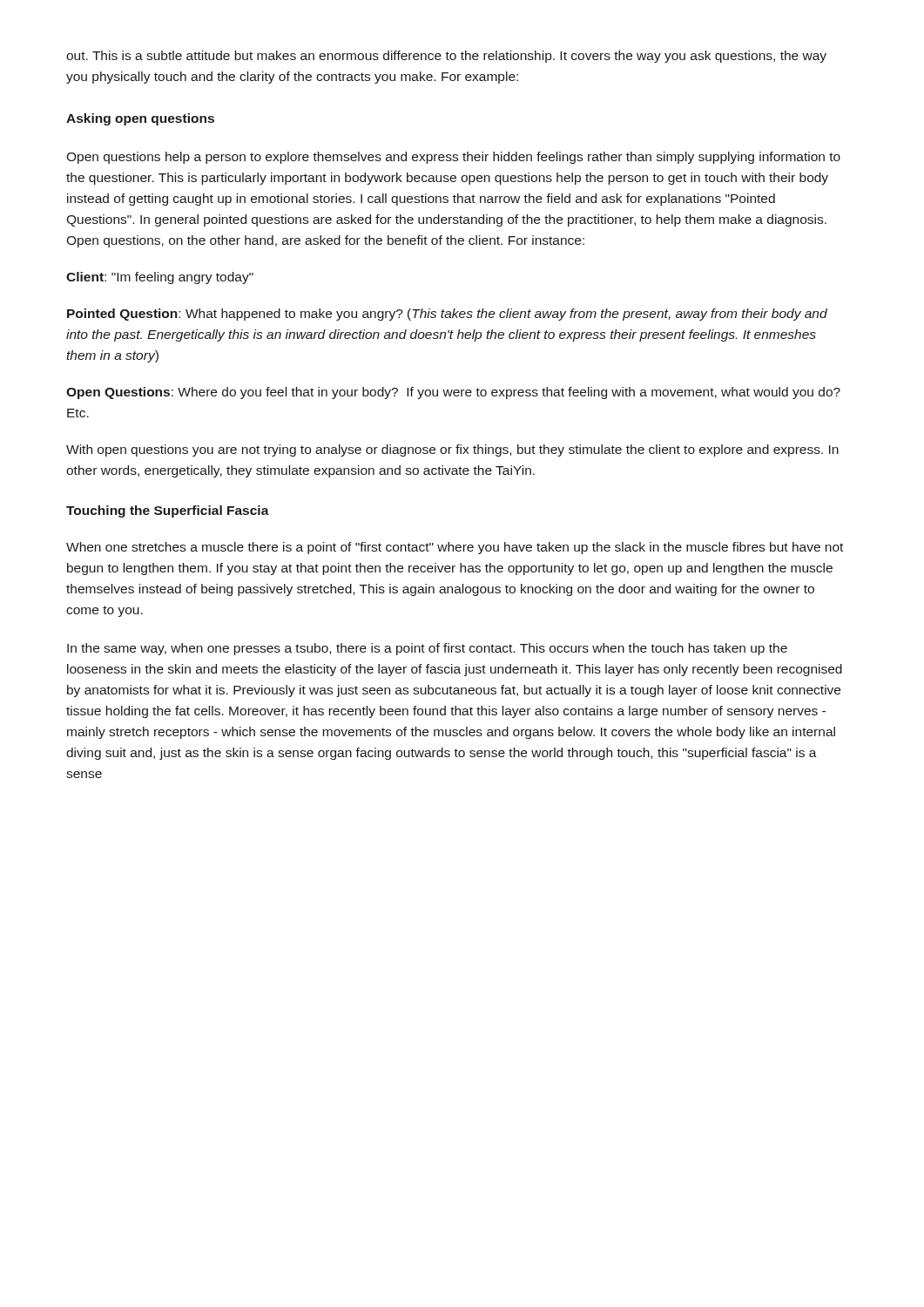Locate the passage starting "In the same way,"
Viewport: 924px width, 1307px height.
[x=454, y=711]
